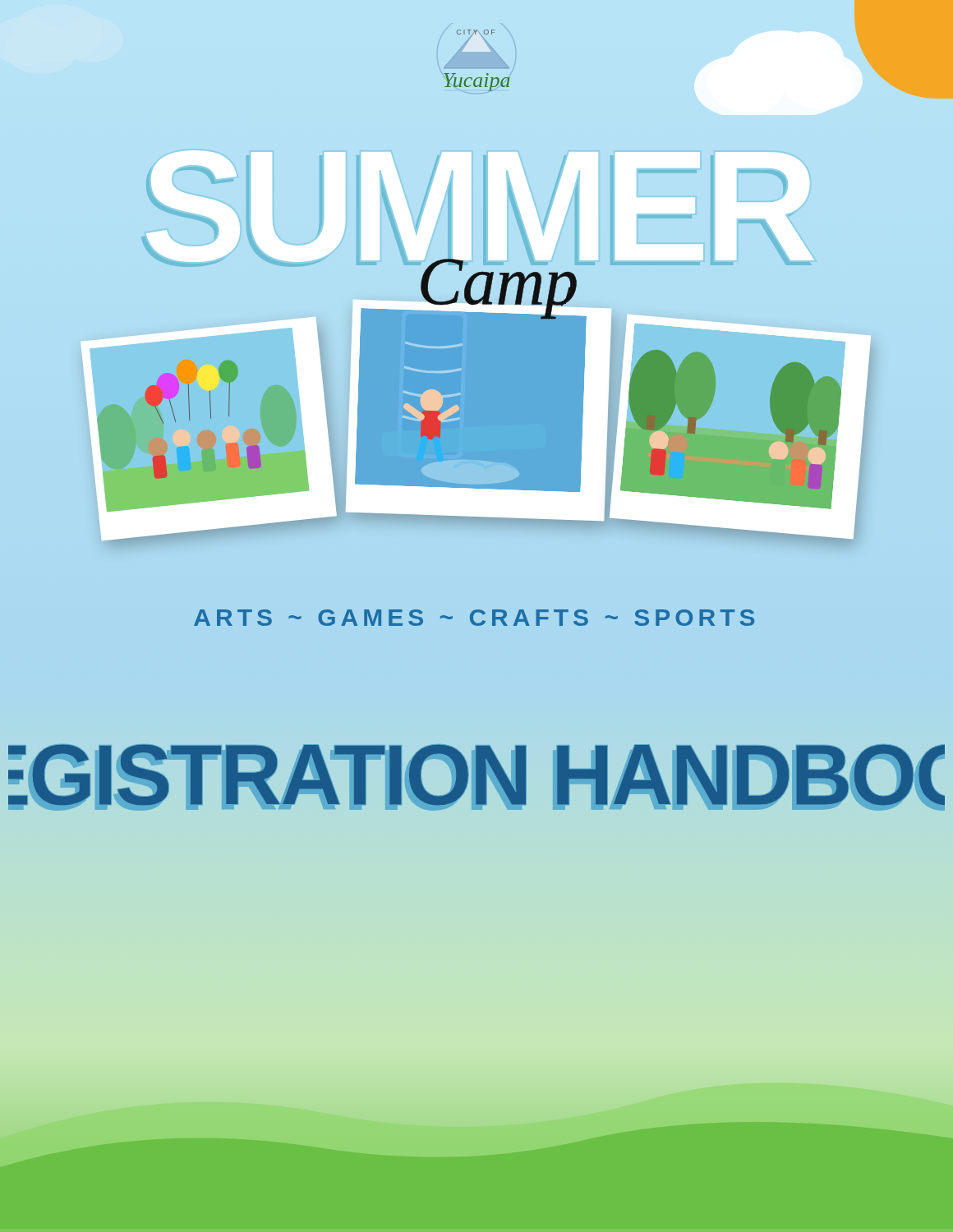The image size is (953, 1232).
Task: Select the photo
Action: (x=476, y=439)
